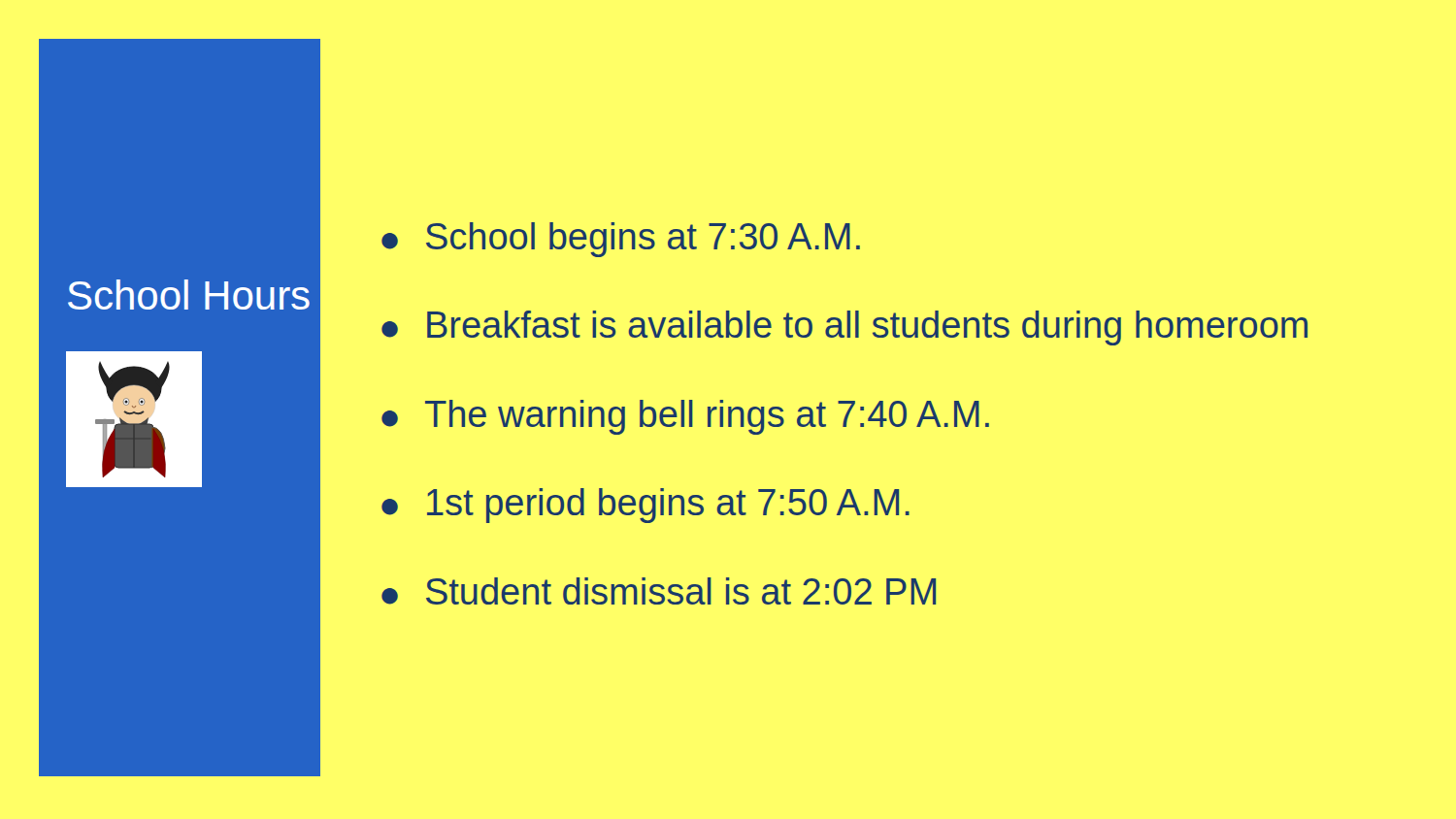Image resolution: width=1456 pixels, height=819 pixels.
Task: Click on the title with the text "School Hours"
Action: click(x=188, y=295)
